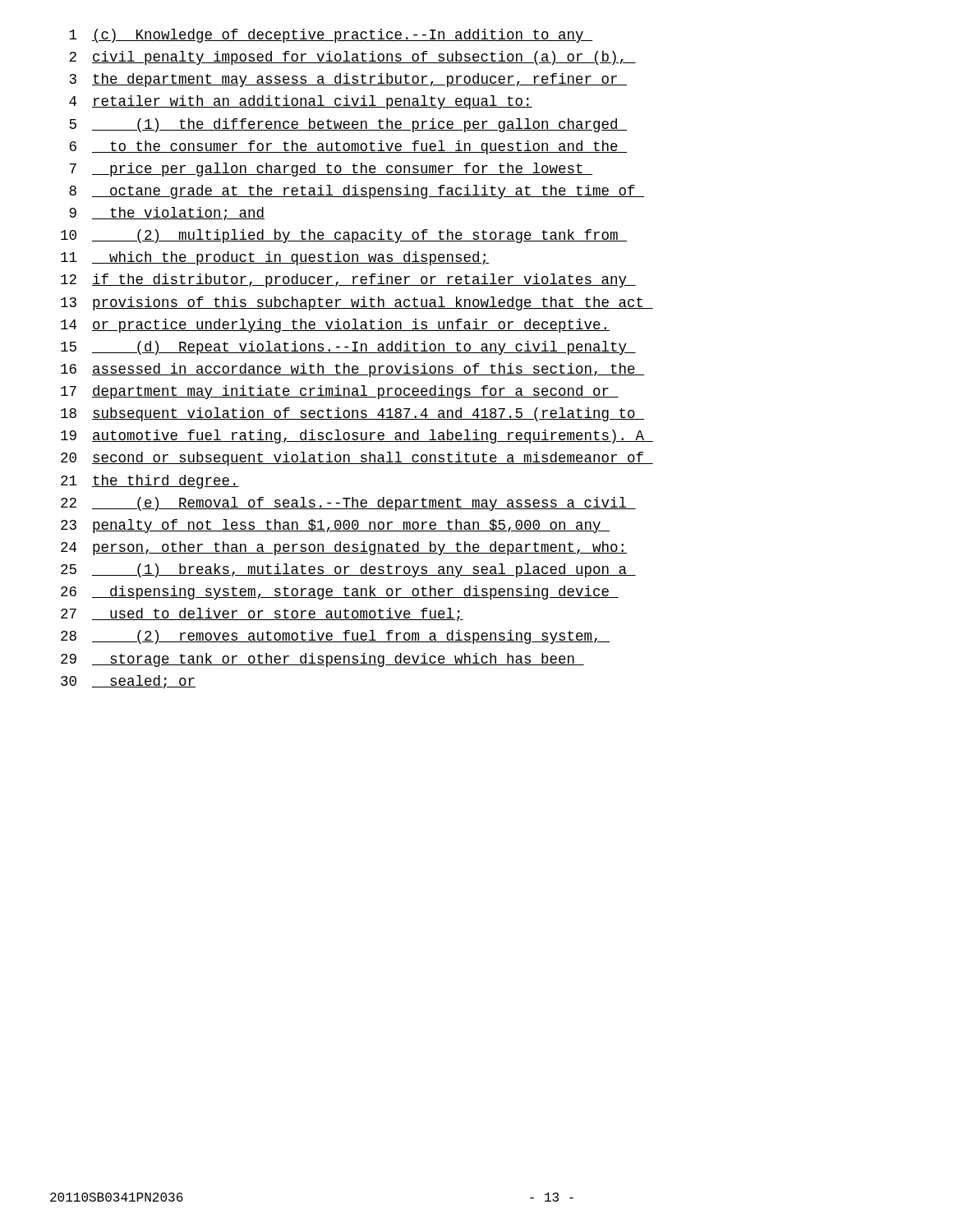Image resolution: width=953 pixels, height=1232 pixels.
Task: Locate the block of text that opens with "29 storage tank or other dispensing"
Action: [317, 660]
